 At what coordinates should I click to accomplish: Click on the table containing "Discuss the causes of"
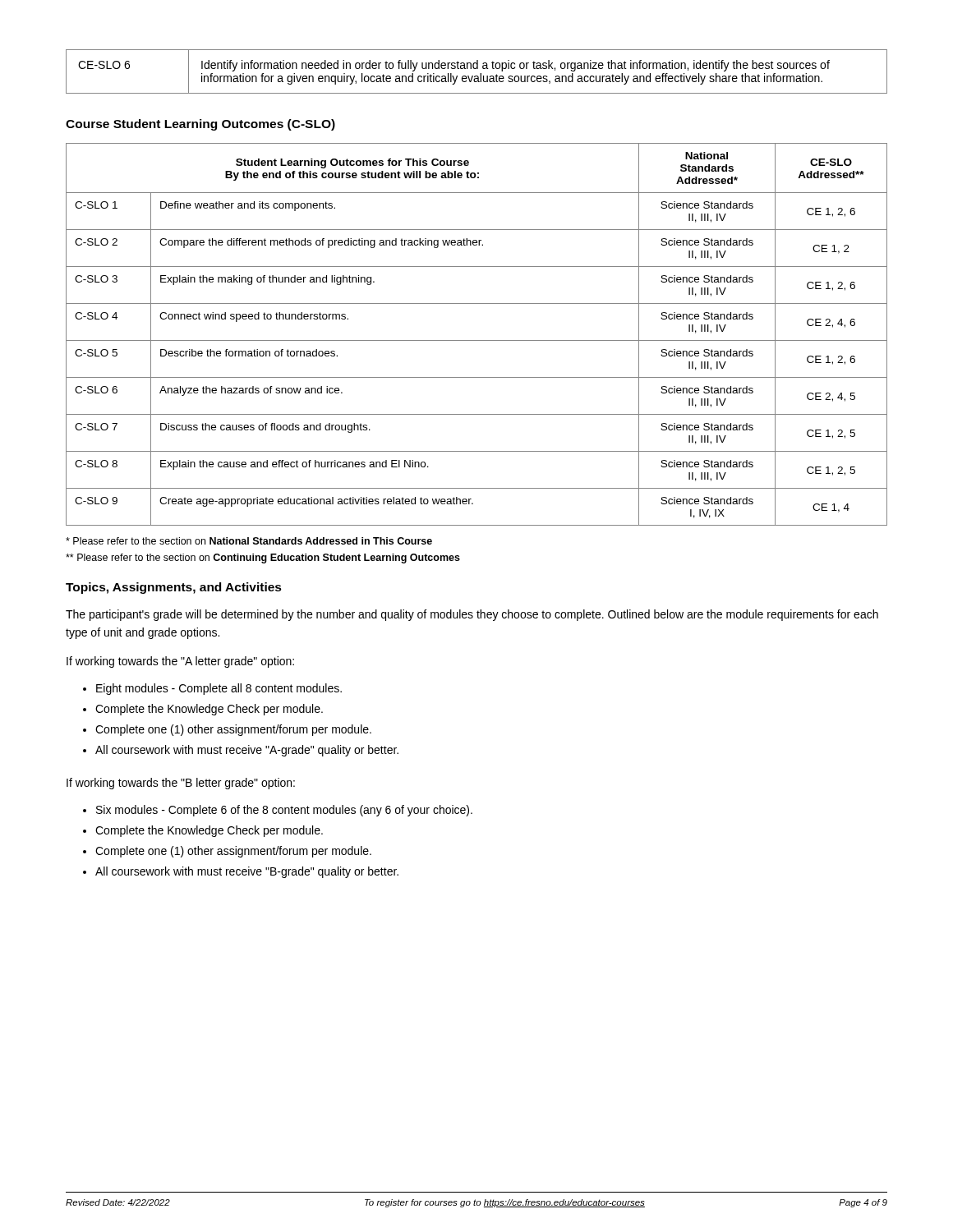click(x=476, y=334)
